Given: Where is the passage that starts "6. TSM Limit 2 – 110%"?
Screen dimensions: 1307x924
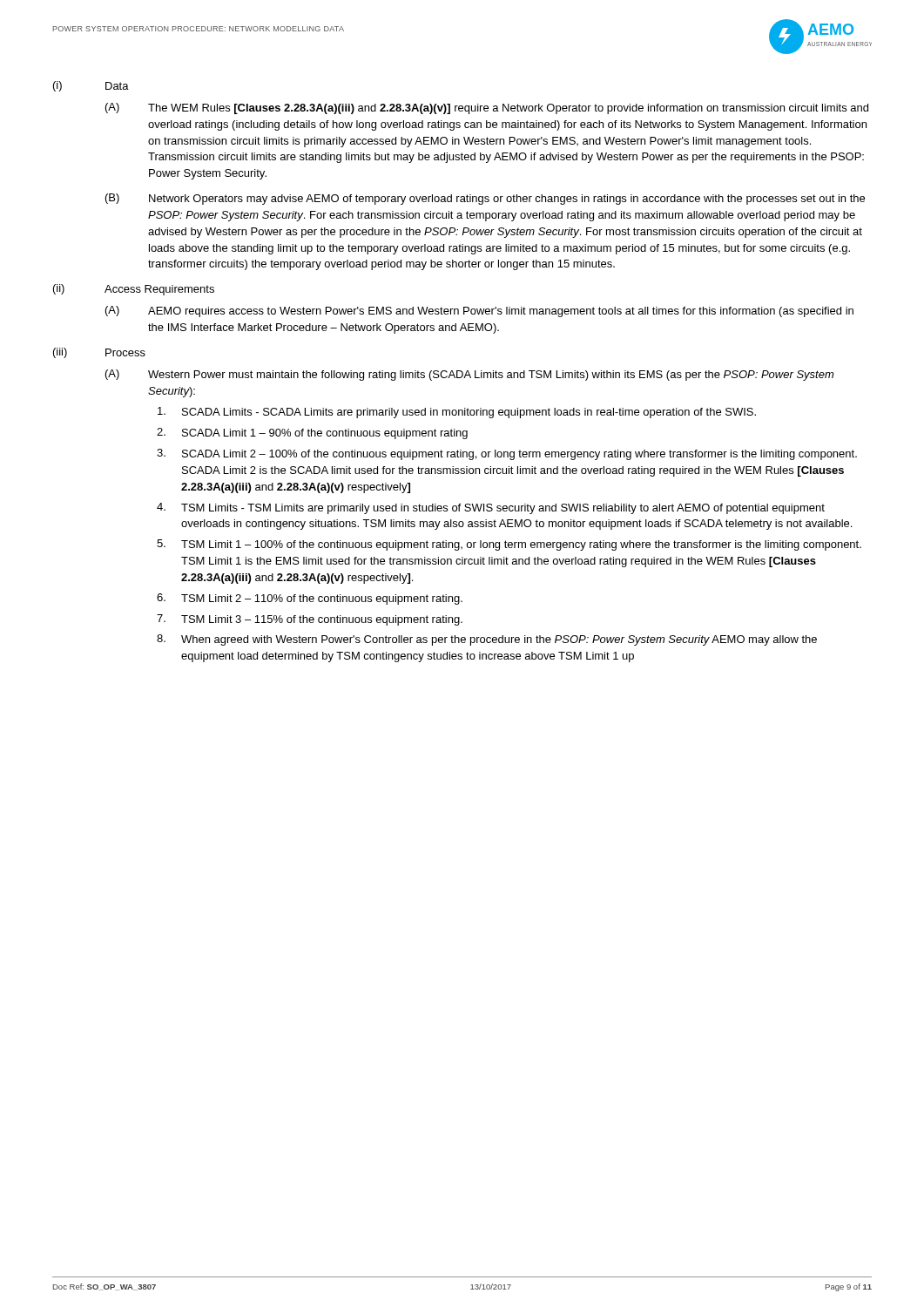Looking at the screenshot, I should point(310,599).
